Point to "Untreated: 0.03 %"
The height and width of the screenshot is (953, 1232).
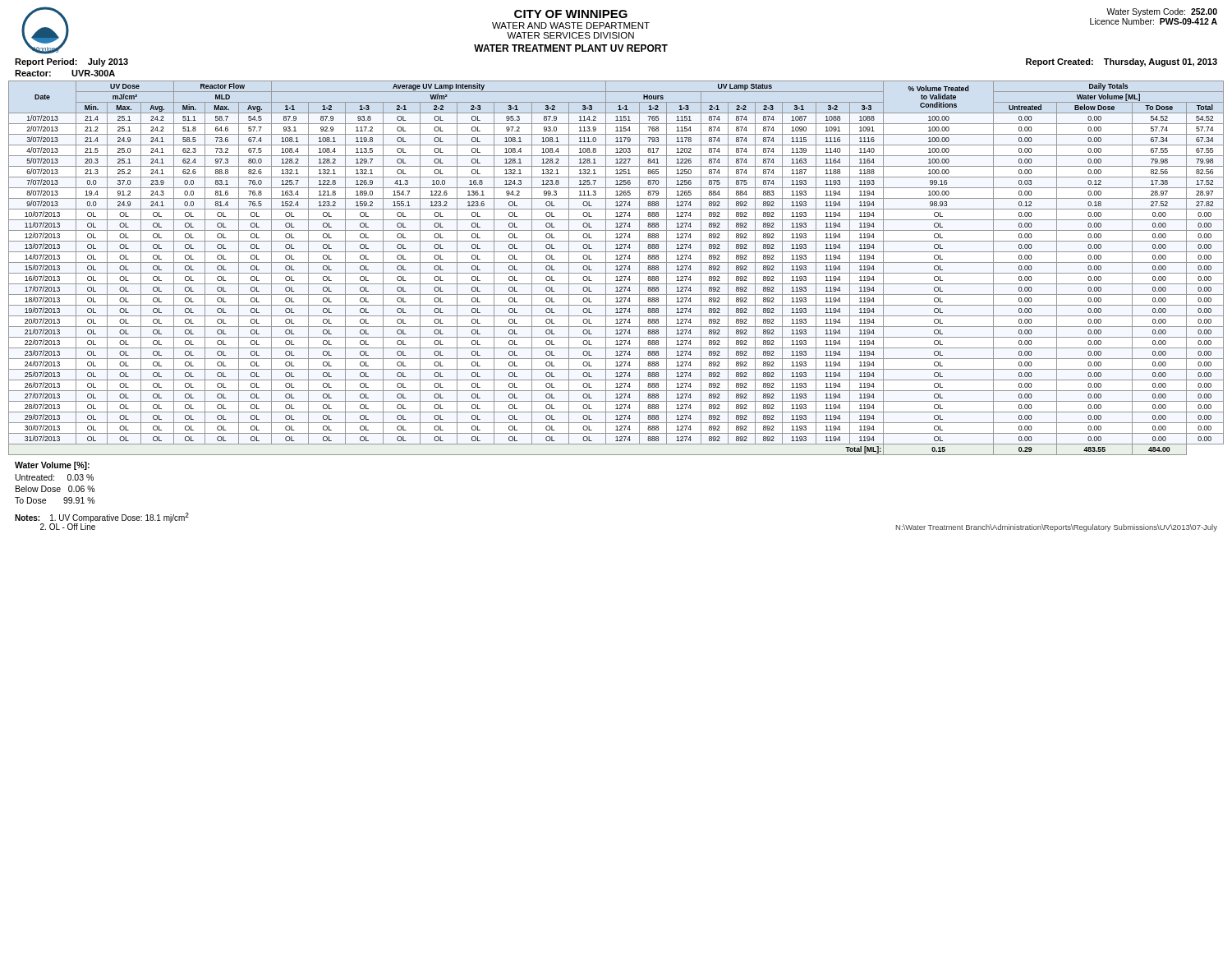click(x=54, y=477)
